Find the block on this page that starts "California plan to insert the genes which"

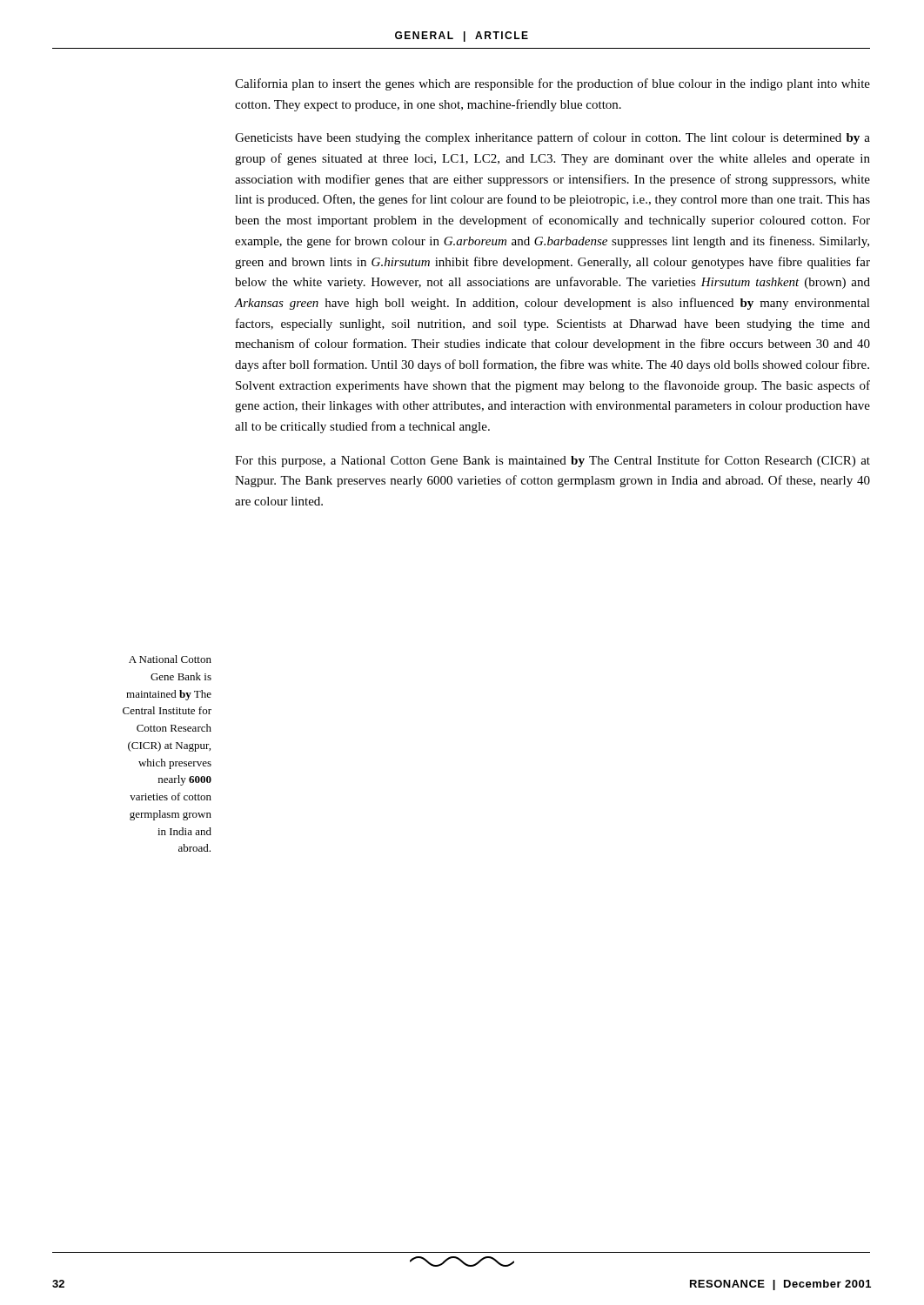(x=552, y=293)
